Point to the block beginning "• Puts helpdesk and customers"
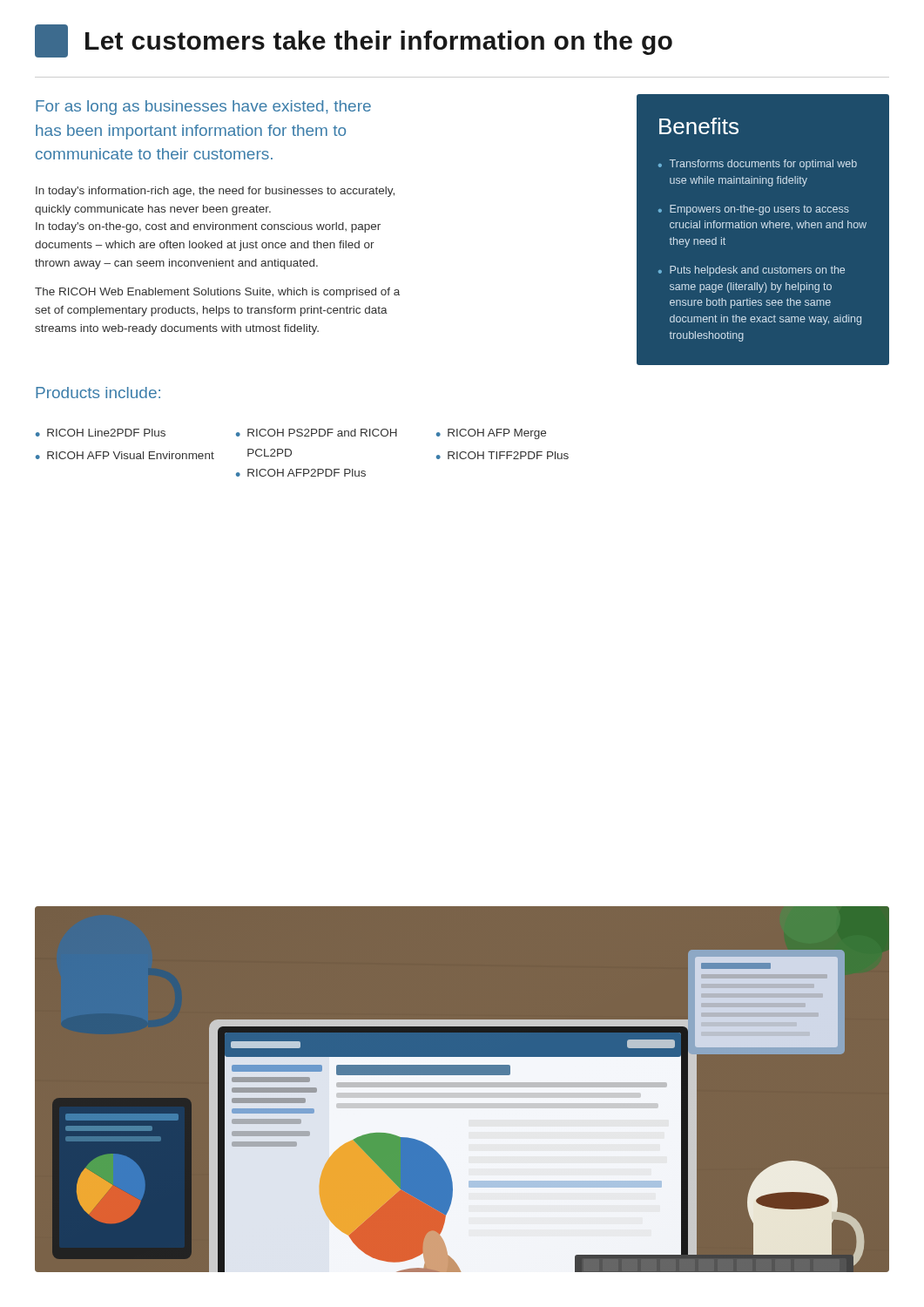This screenshot has height=1307, width=924. click(x=763, y=303)
